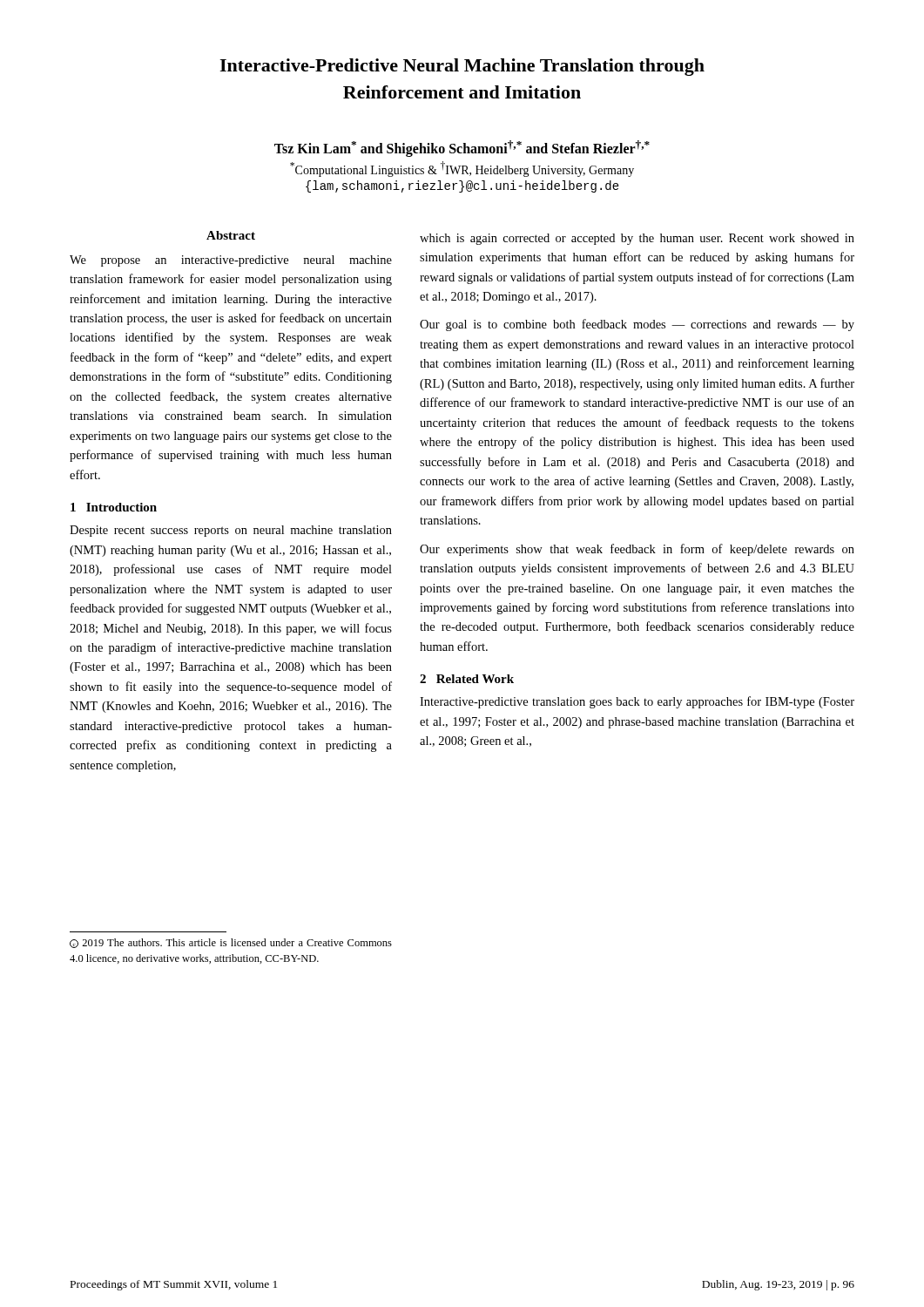Locate the text block starting "c 2019 The authors. This"
Viewport: 924px width, 1307px height.
pos(231,951)
